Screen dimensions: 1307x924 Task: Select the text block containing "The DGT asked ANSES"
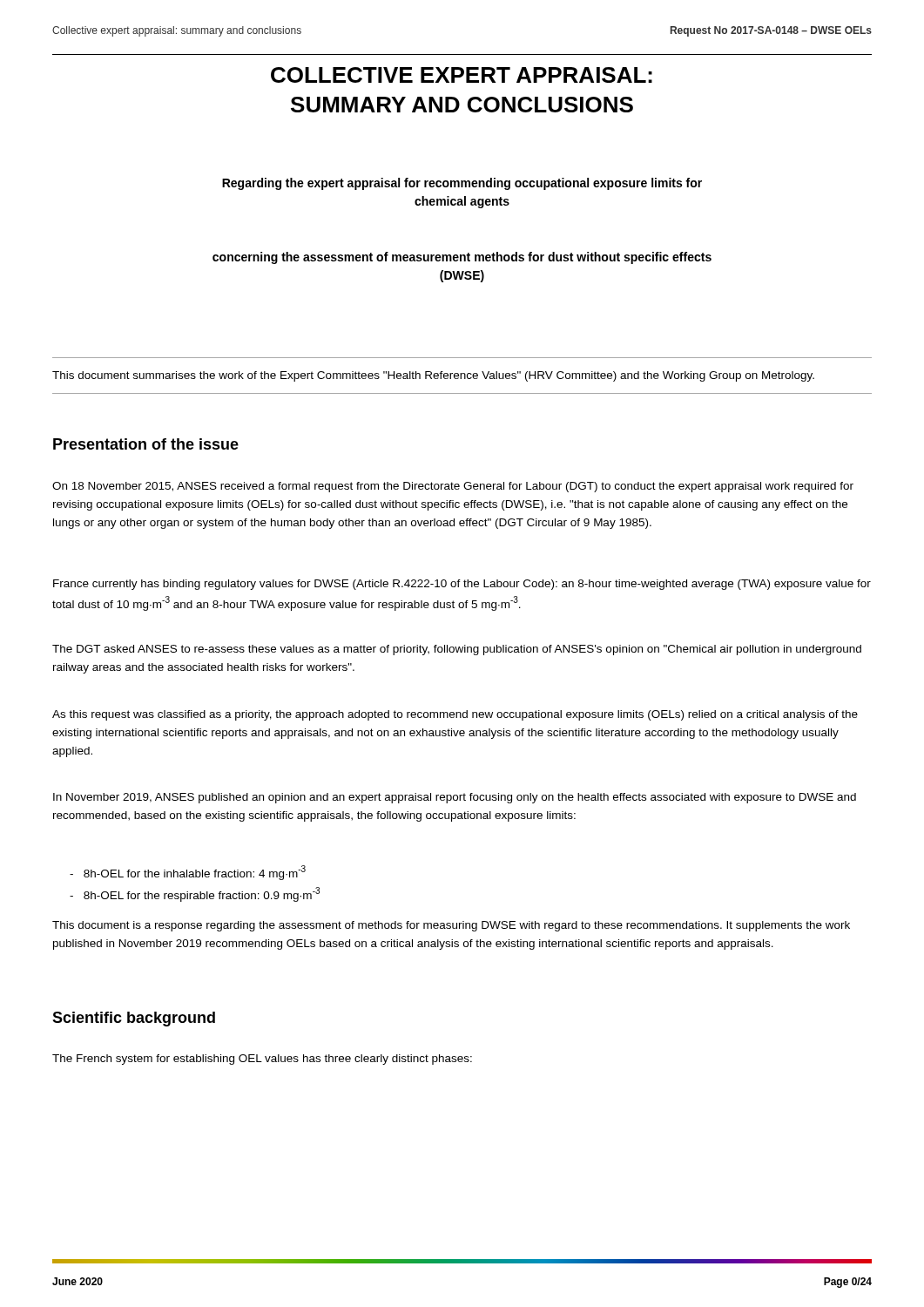tap(462, 659)
